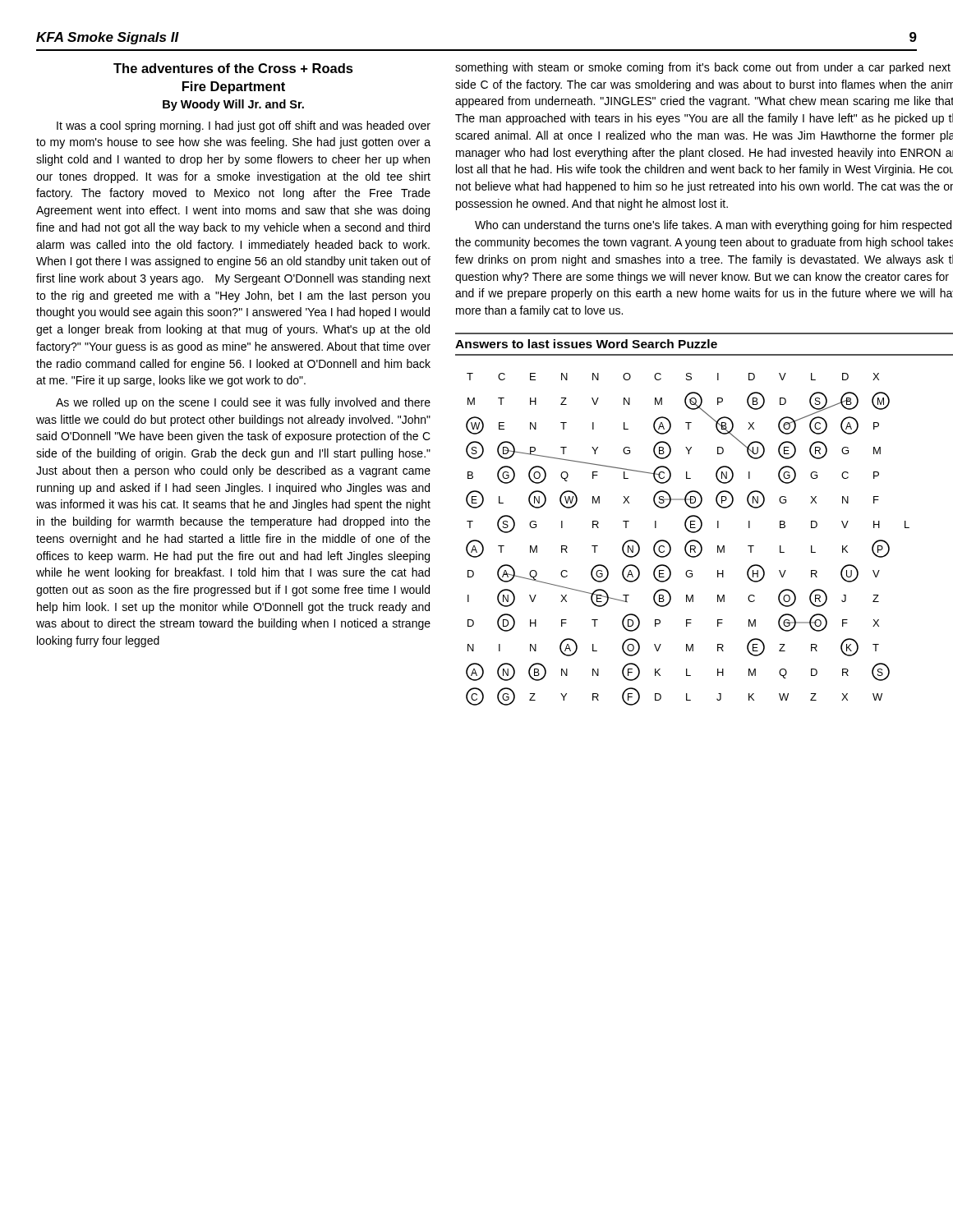Locate the text block containing "It was a cool"
The image size is (953, 1232).
[233, 383]
